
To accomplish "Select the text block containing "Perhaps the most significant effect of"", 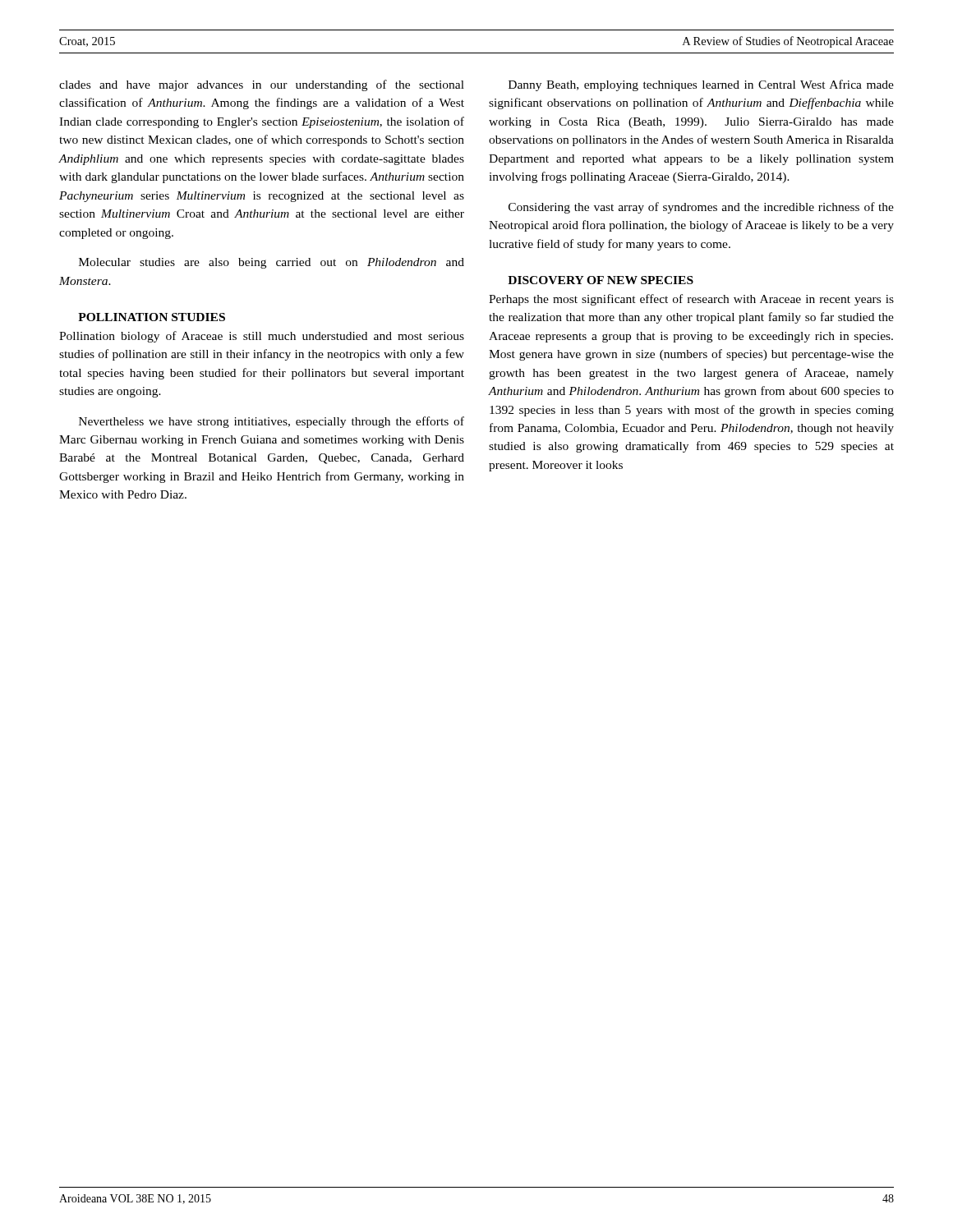I will (691, 382).
